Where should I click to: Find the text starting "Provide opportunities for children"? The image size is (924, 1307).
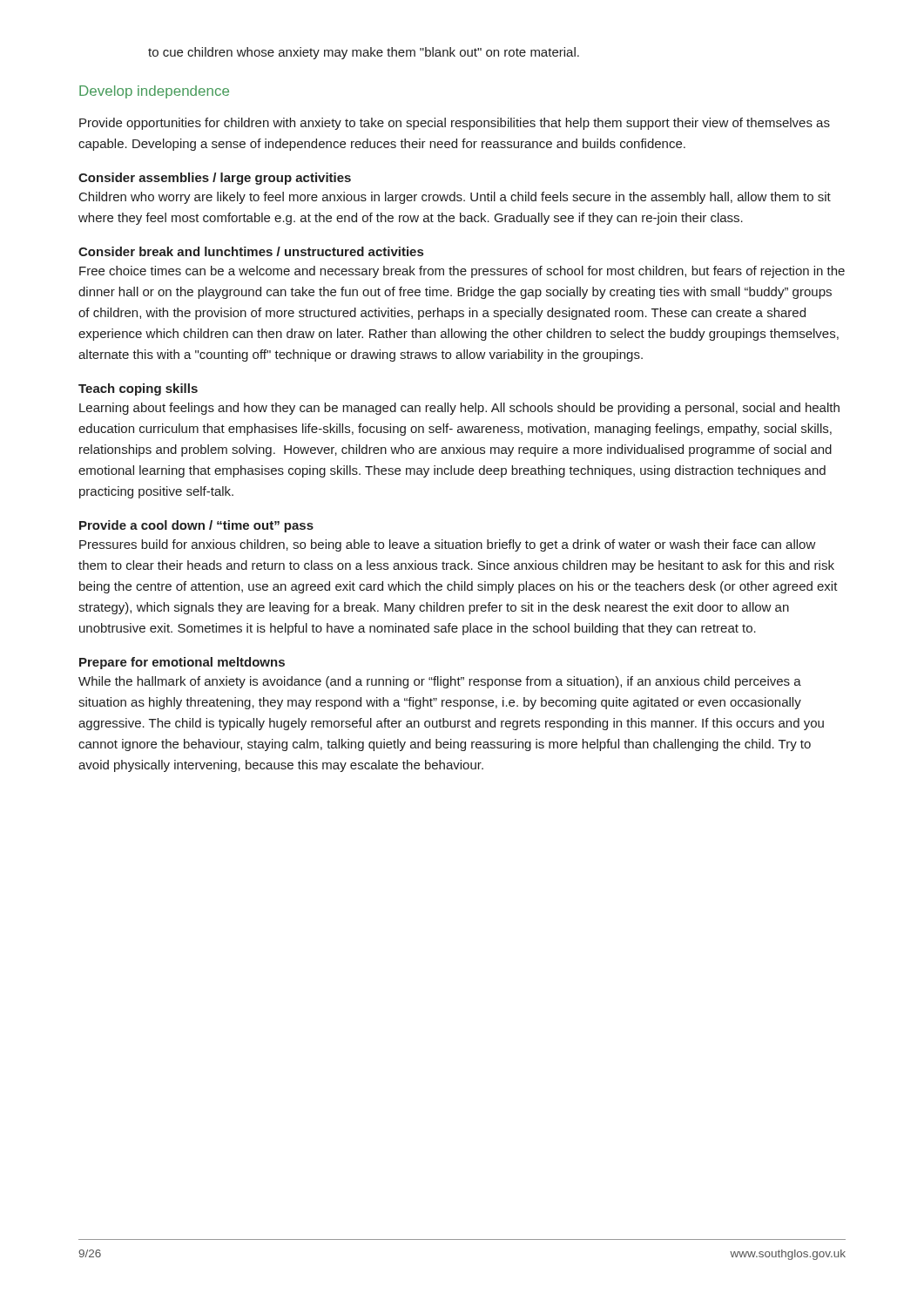[x=454, y=133]
